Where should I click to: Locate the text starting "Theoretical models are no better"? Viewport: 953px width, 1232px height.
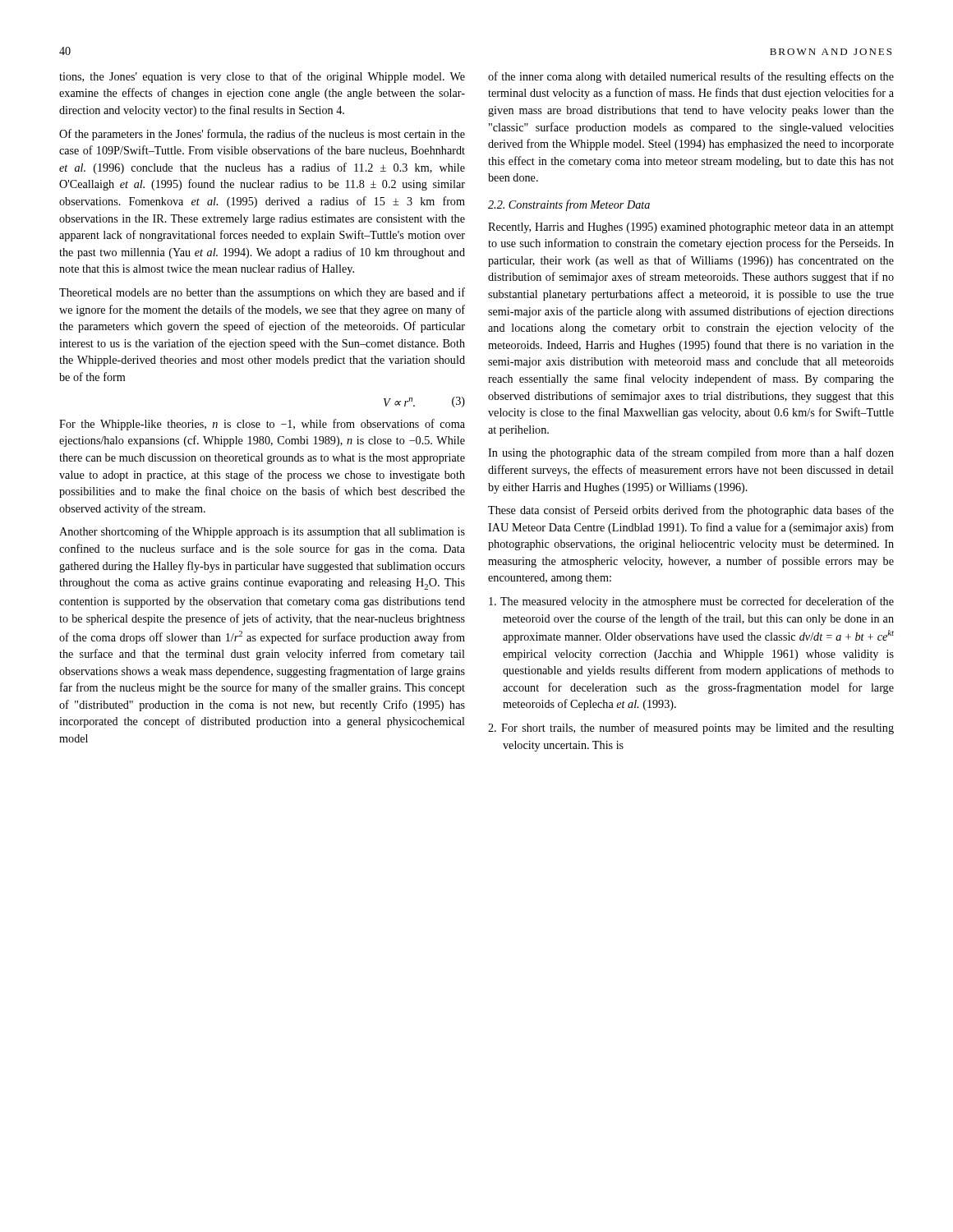262,335
